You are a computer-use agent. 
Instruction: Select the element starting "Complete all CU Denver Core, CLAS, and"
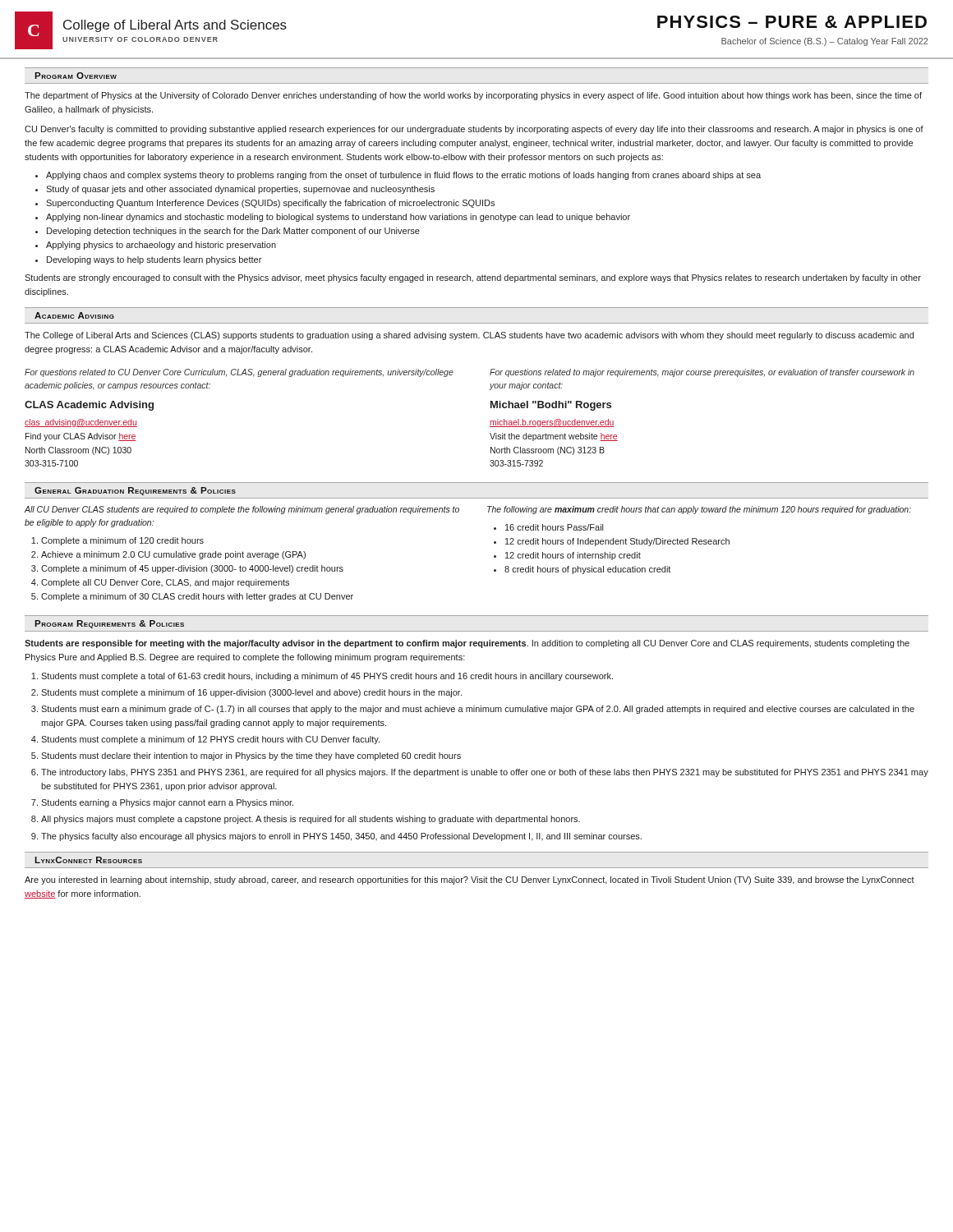coord(165,582)
